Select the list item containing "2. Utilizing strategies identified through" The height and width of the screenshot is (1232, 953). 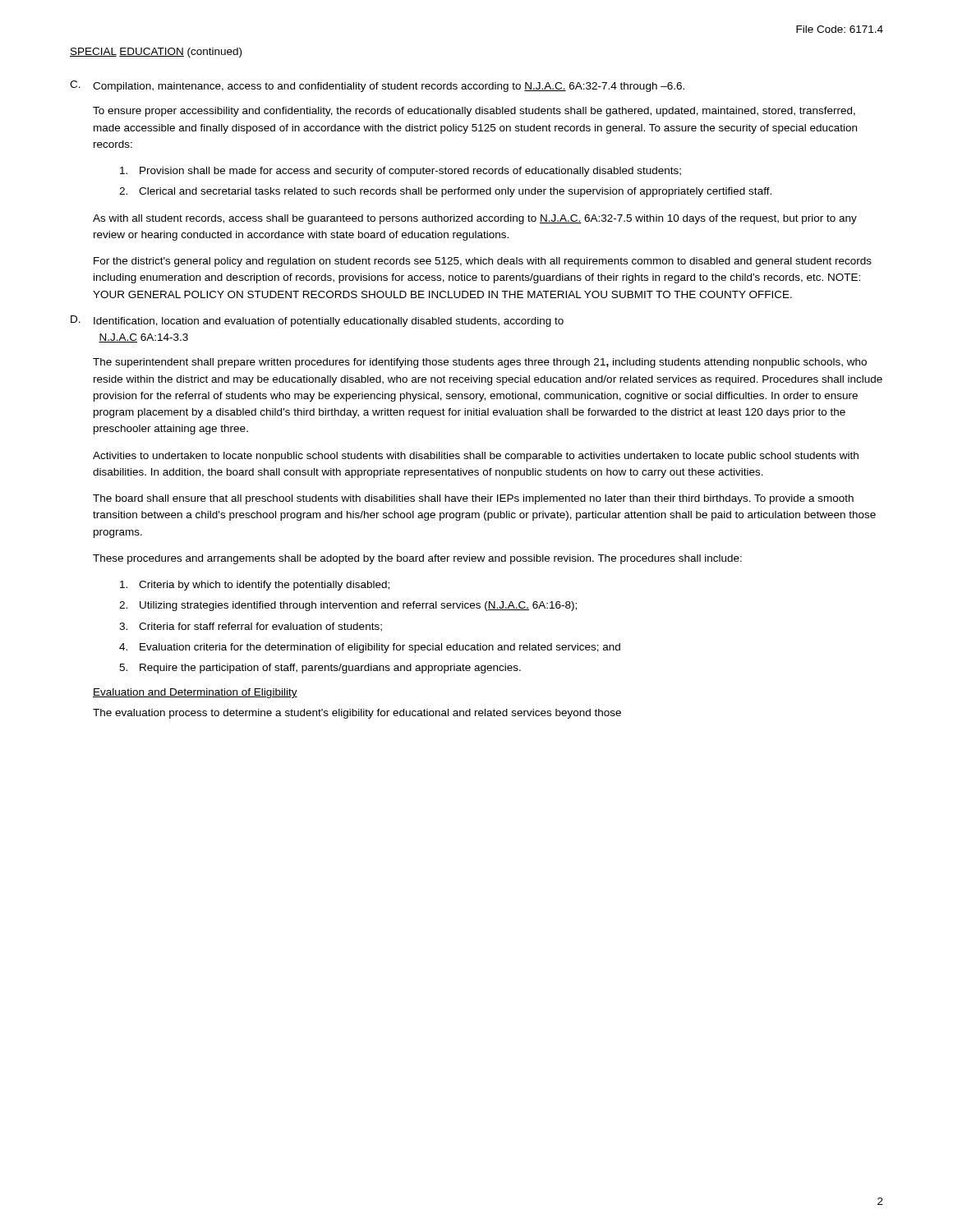pyautogui.click(x=501, y=606)
